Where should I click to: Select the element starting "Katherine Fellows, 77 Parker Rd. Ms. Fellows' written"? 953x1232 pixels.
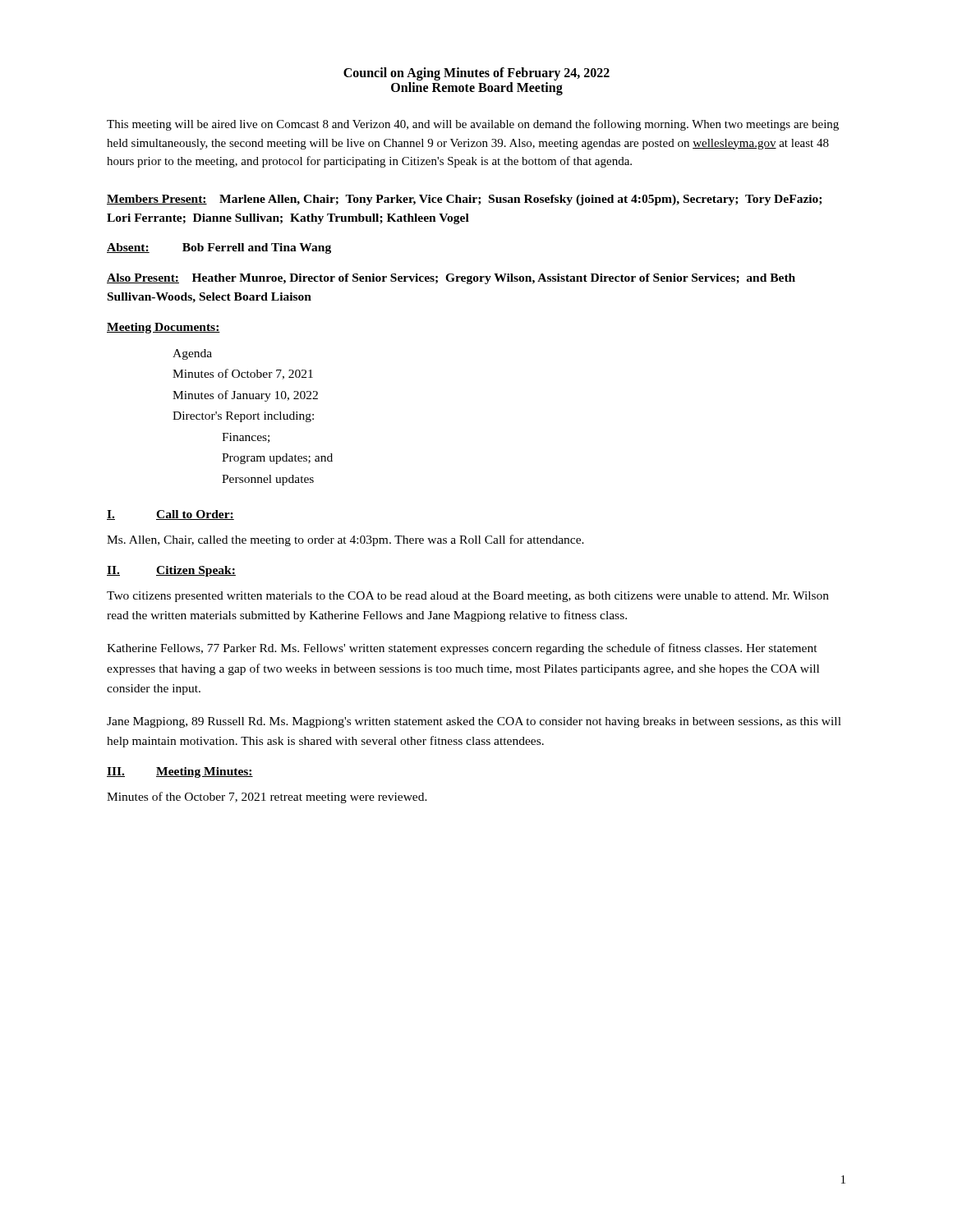pos(463,668)
